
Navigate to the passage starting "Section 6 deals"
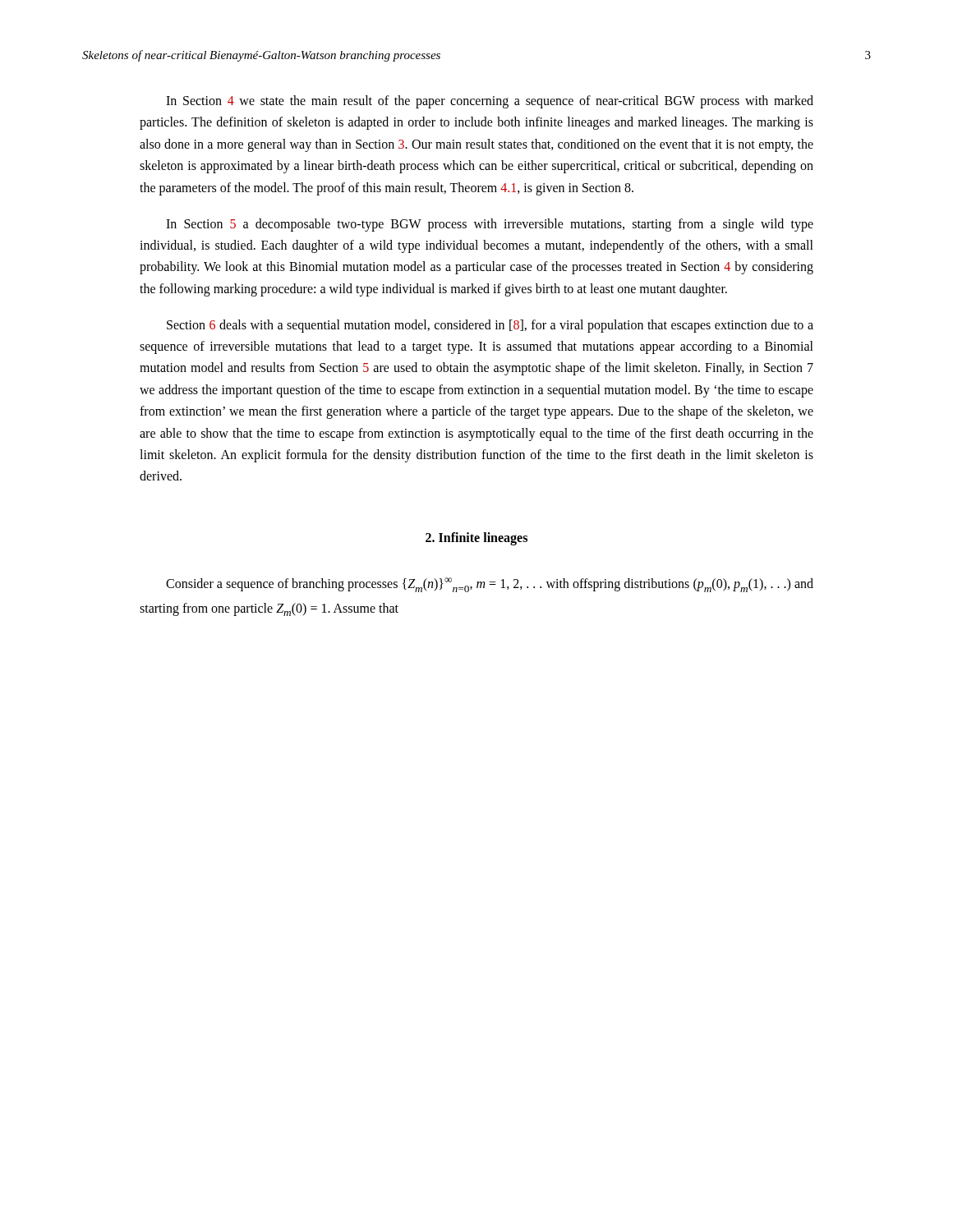pos(476,400)
